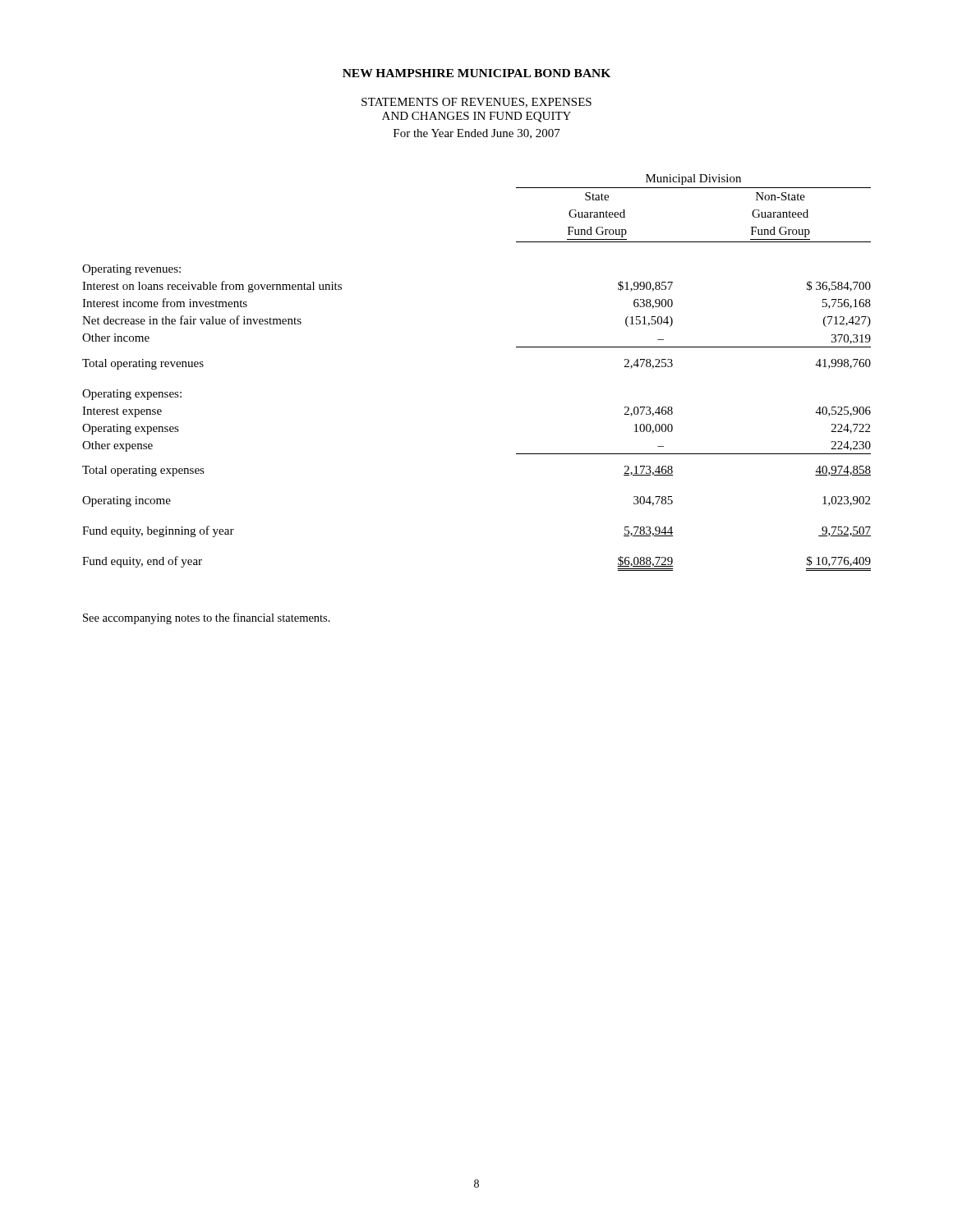The width and height of the screenshot is (953, 1232).
Task: Navigate to the text starting "For the Year"
Action: (476, 133)
